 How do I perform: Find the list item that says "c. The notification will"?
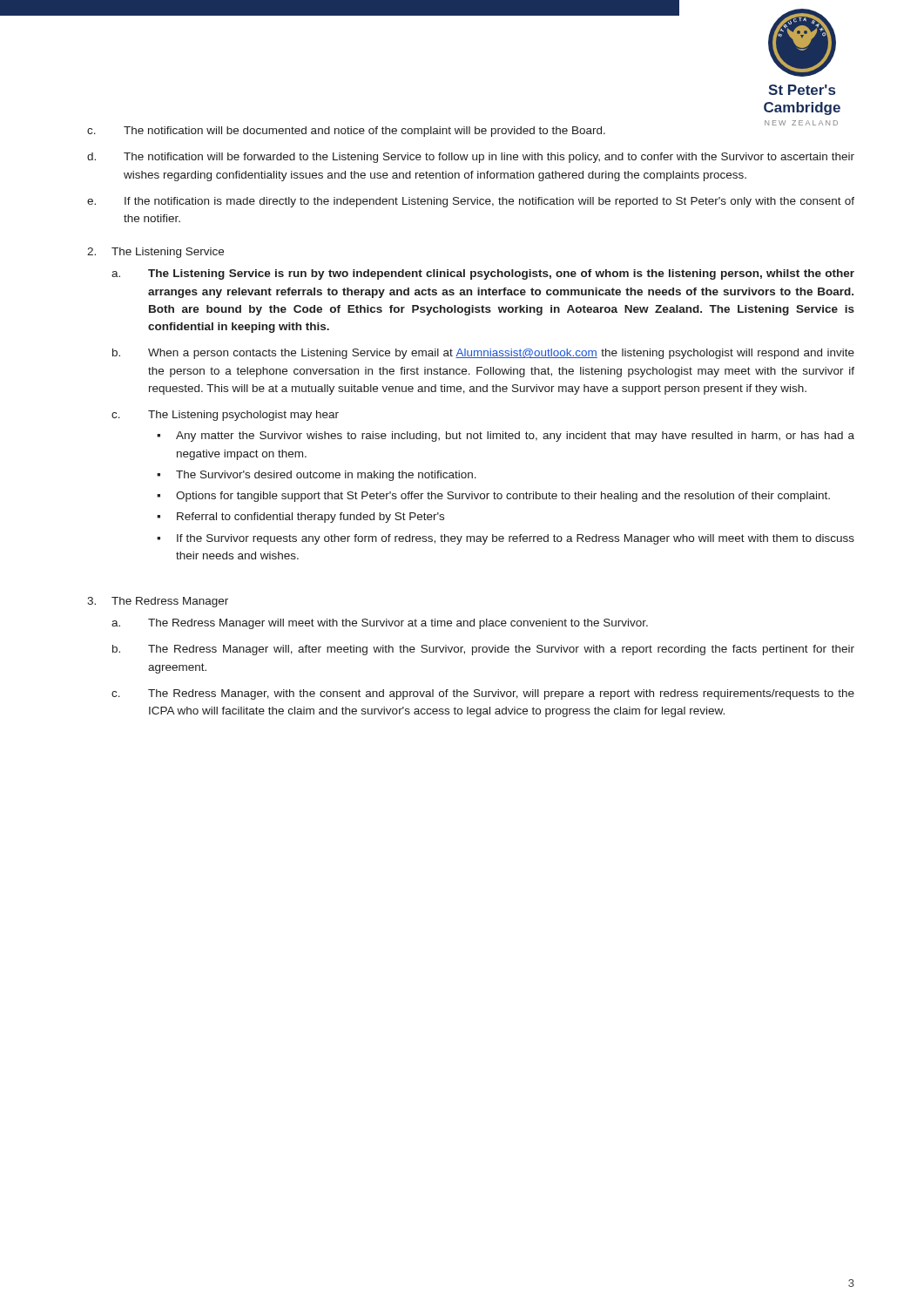pos(471,131)
